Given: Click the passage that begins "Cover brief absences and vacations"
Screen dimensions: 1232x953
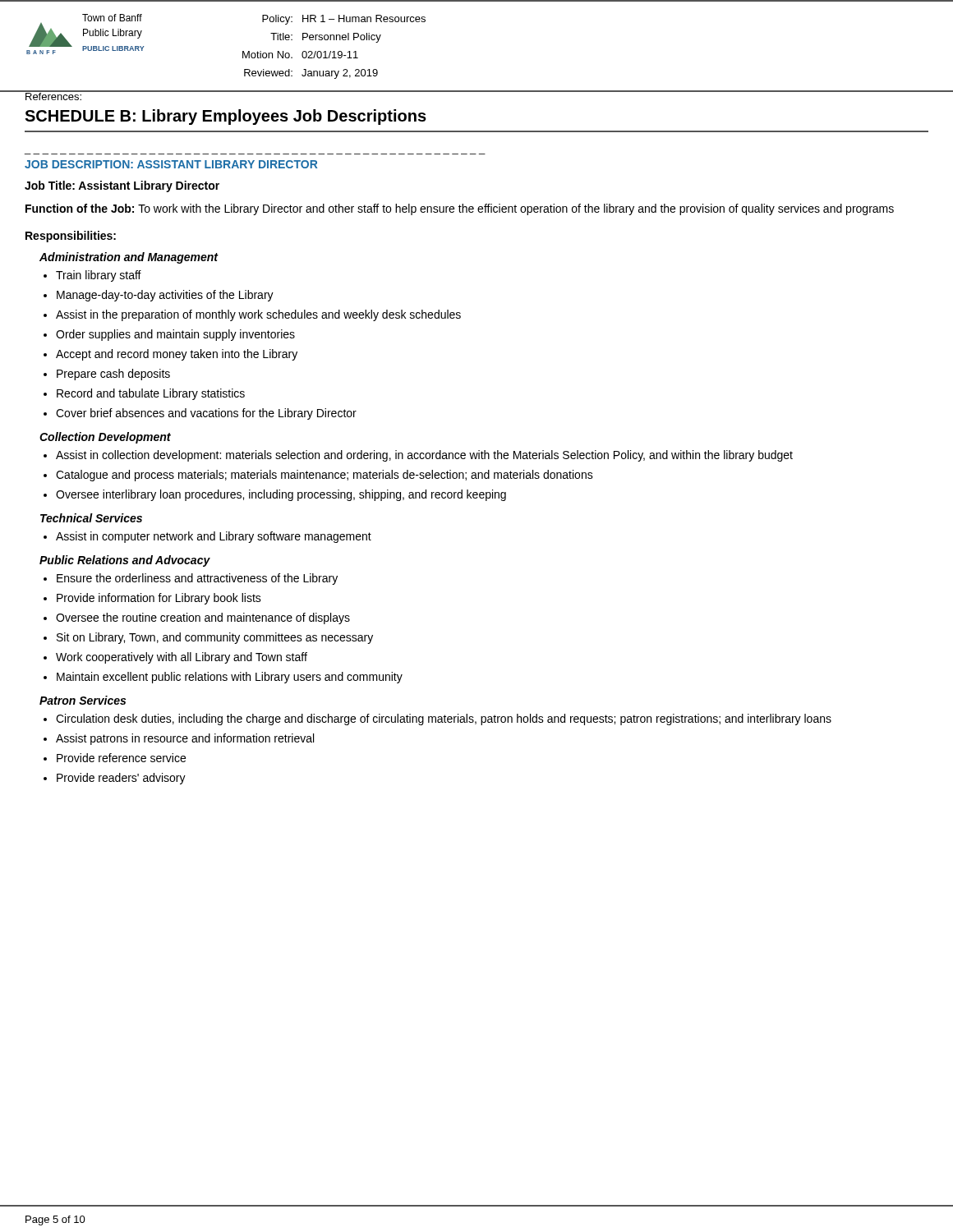Looking at the screenshot, I should (x=206, y=413).
